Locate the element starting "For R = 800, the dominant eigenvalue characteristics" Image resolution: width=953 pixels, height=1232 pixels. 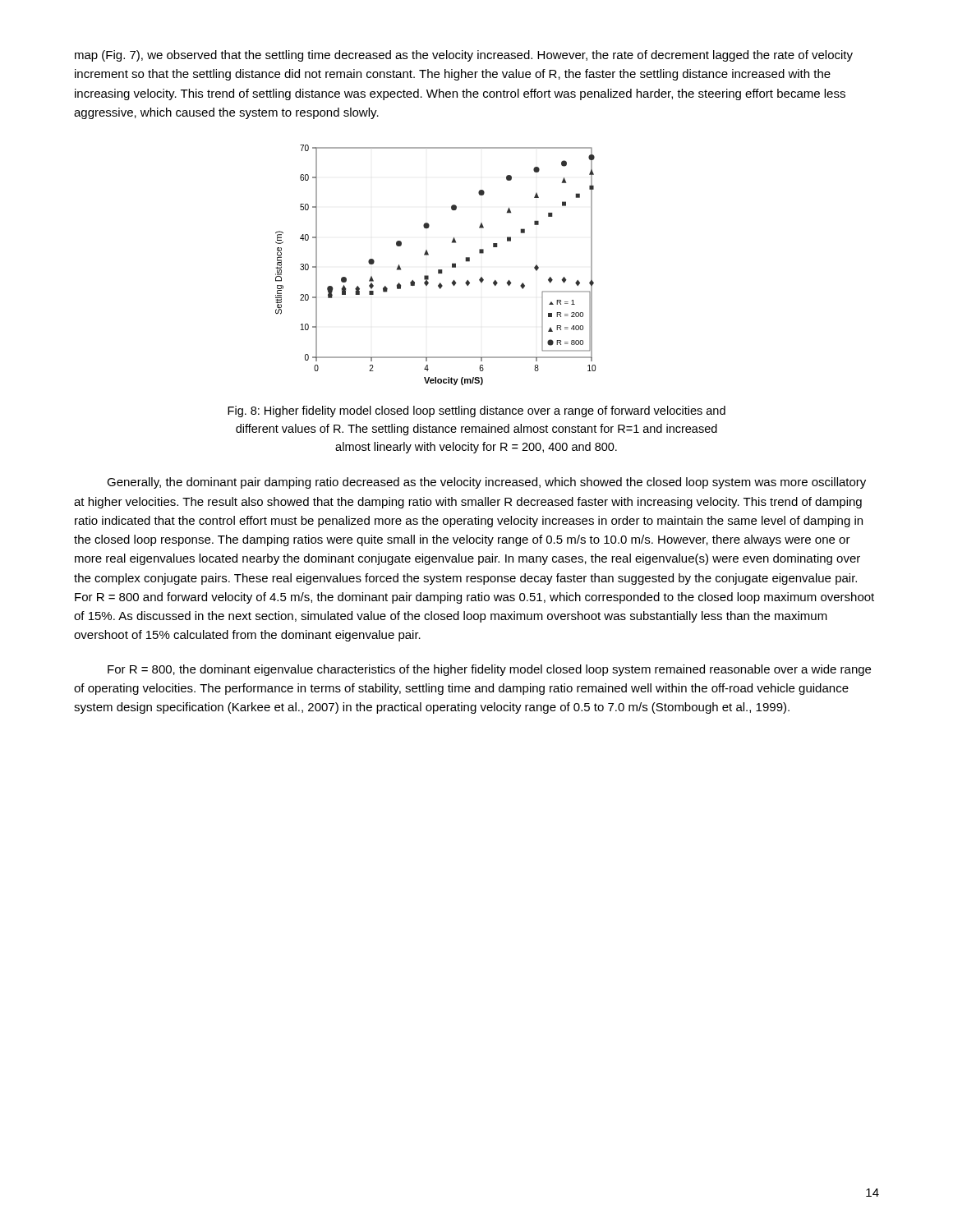pyautogui.click(x=476, y=688)
